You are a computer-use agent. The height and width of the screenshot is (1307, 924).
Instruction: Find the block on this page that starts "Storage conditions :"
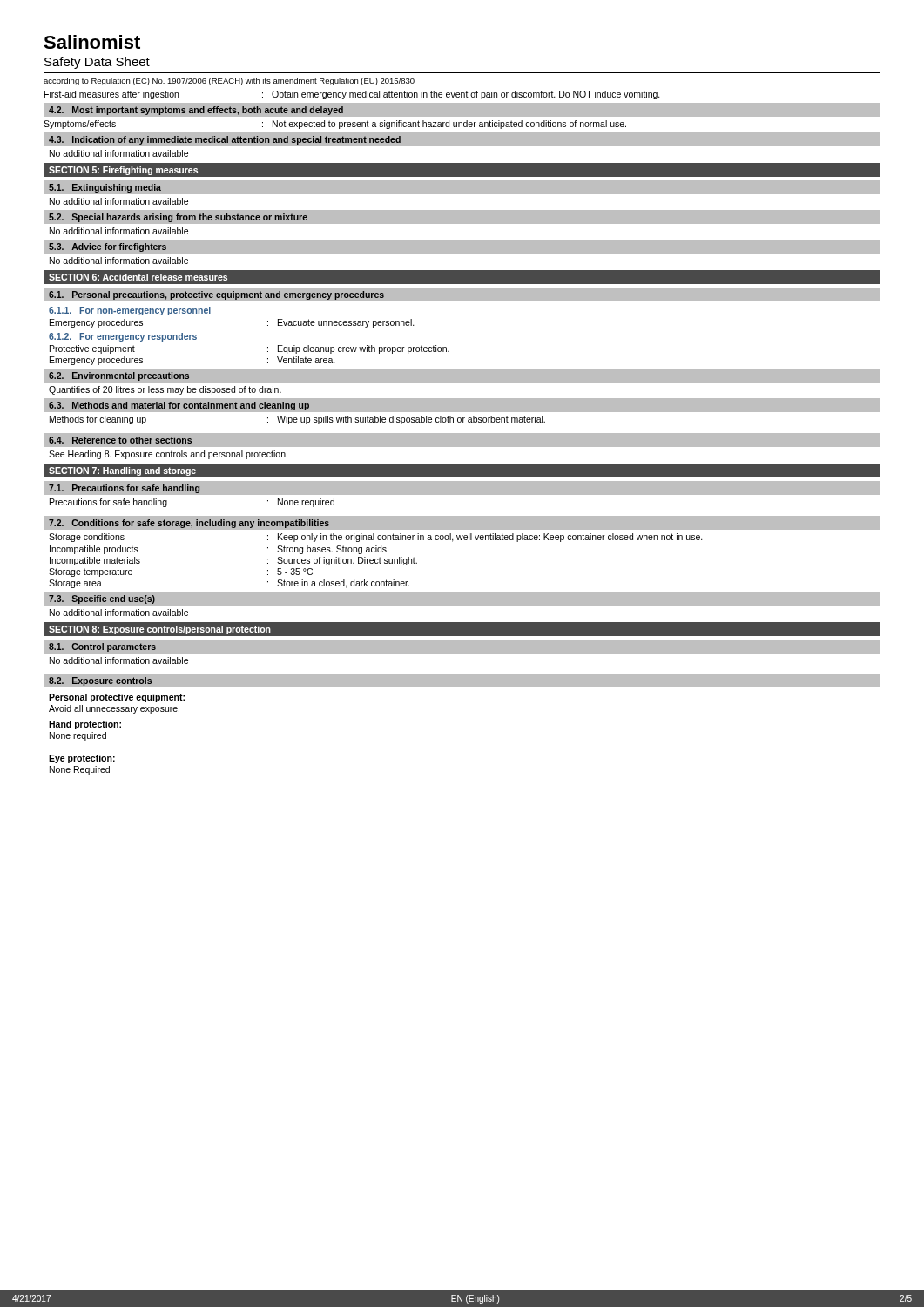click(465, 537)
